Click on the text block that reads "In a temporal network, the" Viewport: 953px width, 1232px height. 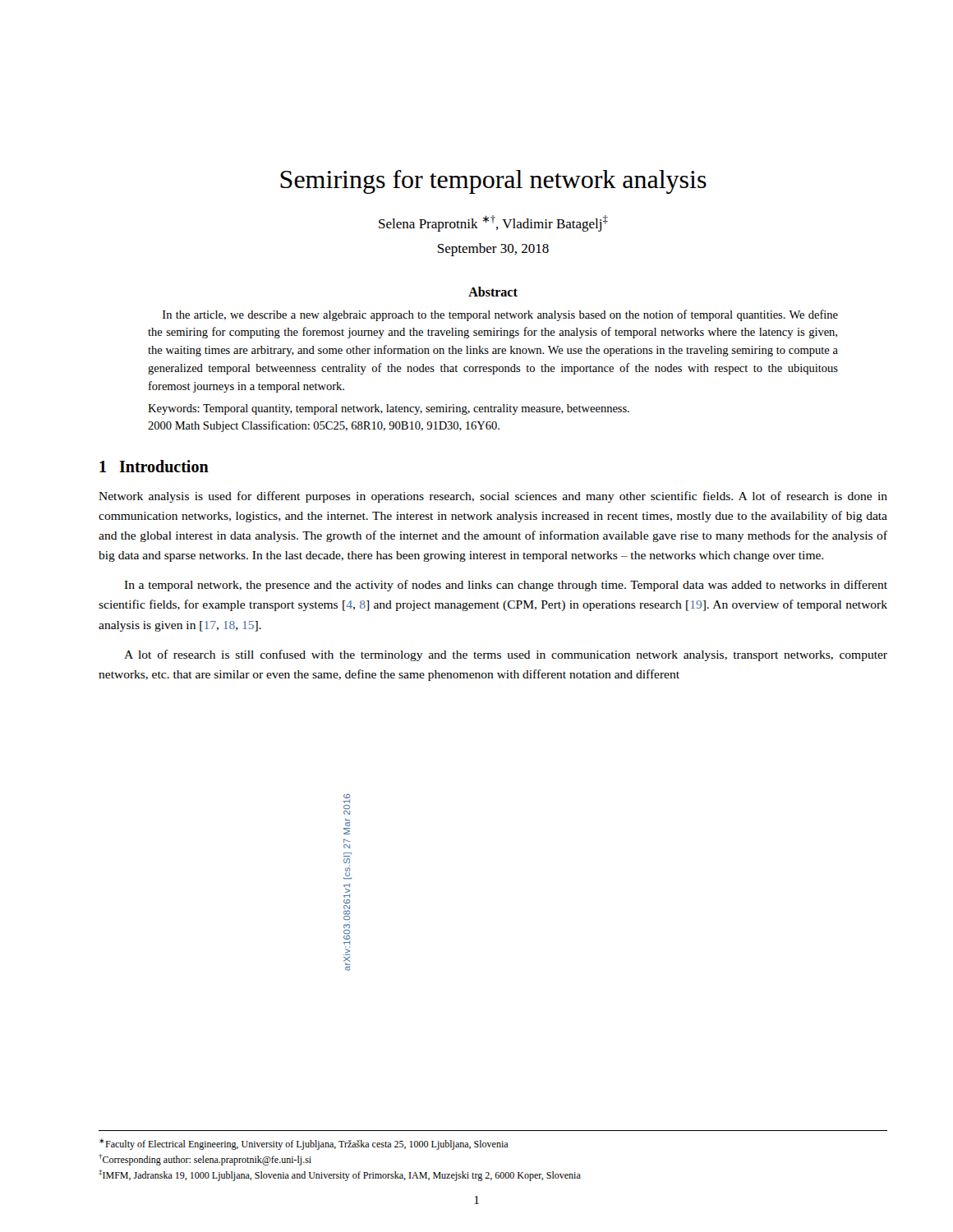(x=493, y=604)
